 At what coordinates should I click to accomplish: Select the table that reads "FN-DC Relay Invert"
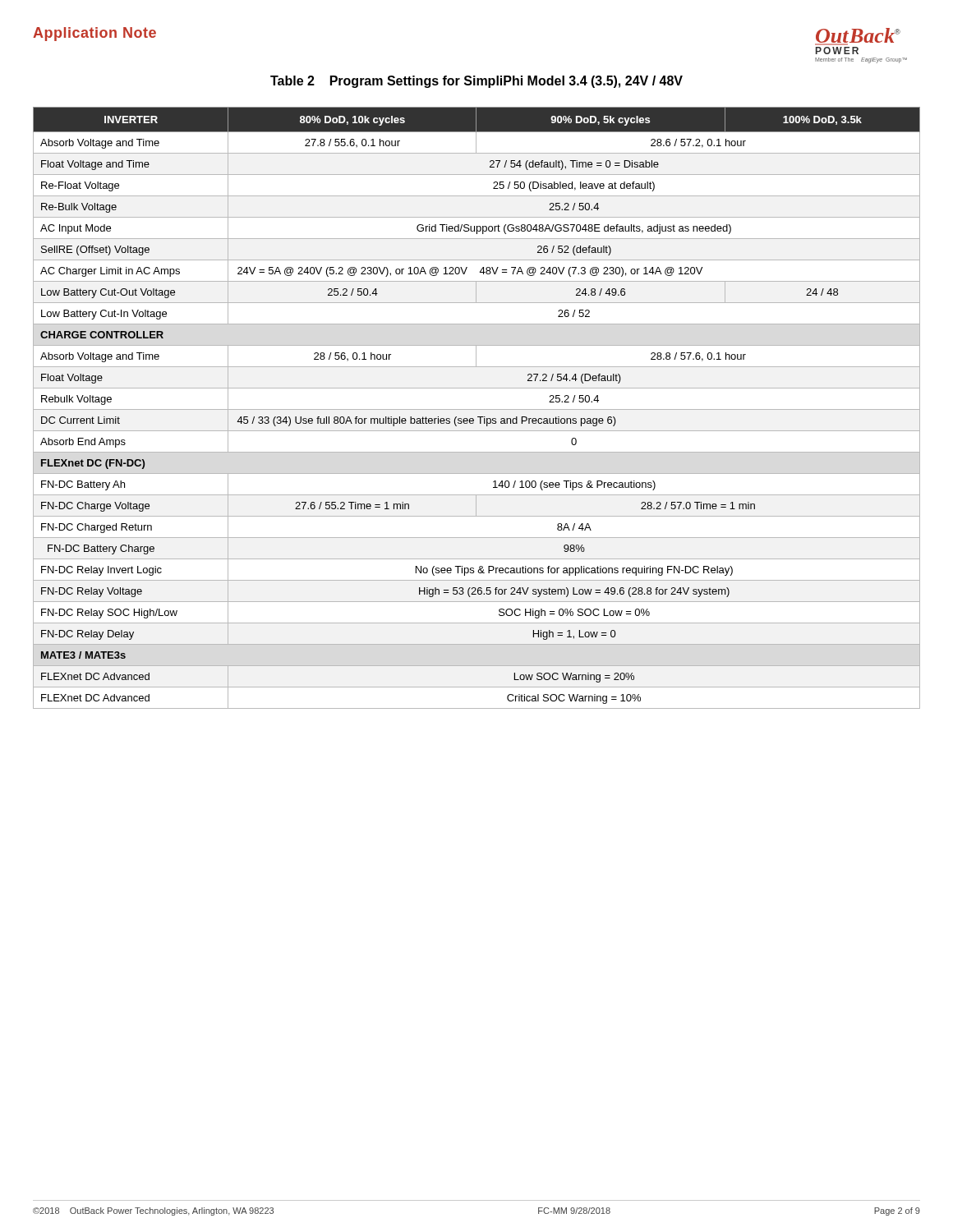pyautogui.click(x=476, y=408)
